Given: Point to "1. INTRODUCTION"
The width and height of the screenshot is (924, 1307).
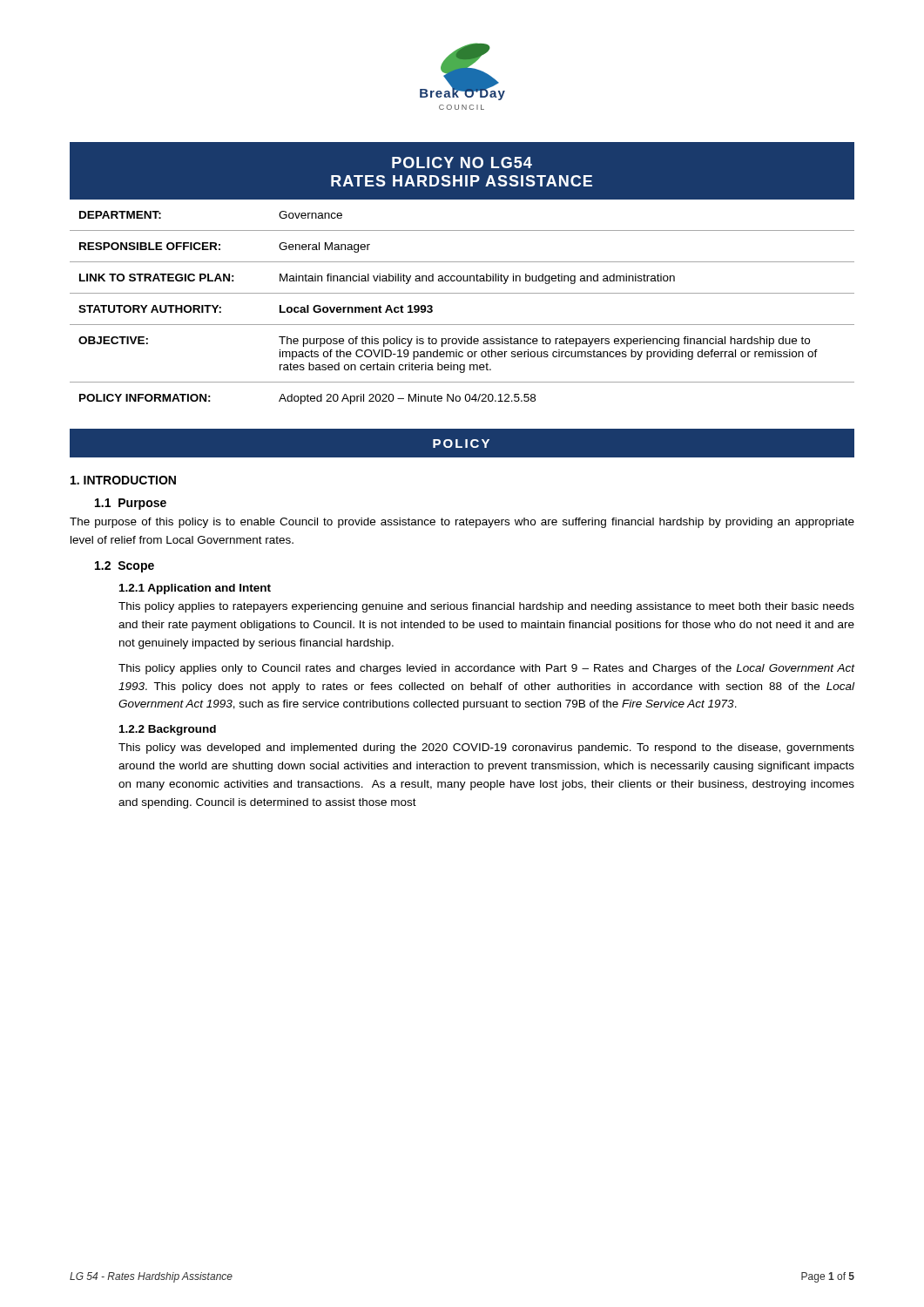Looking at the screenshot, I should pos(123,480).
